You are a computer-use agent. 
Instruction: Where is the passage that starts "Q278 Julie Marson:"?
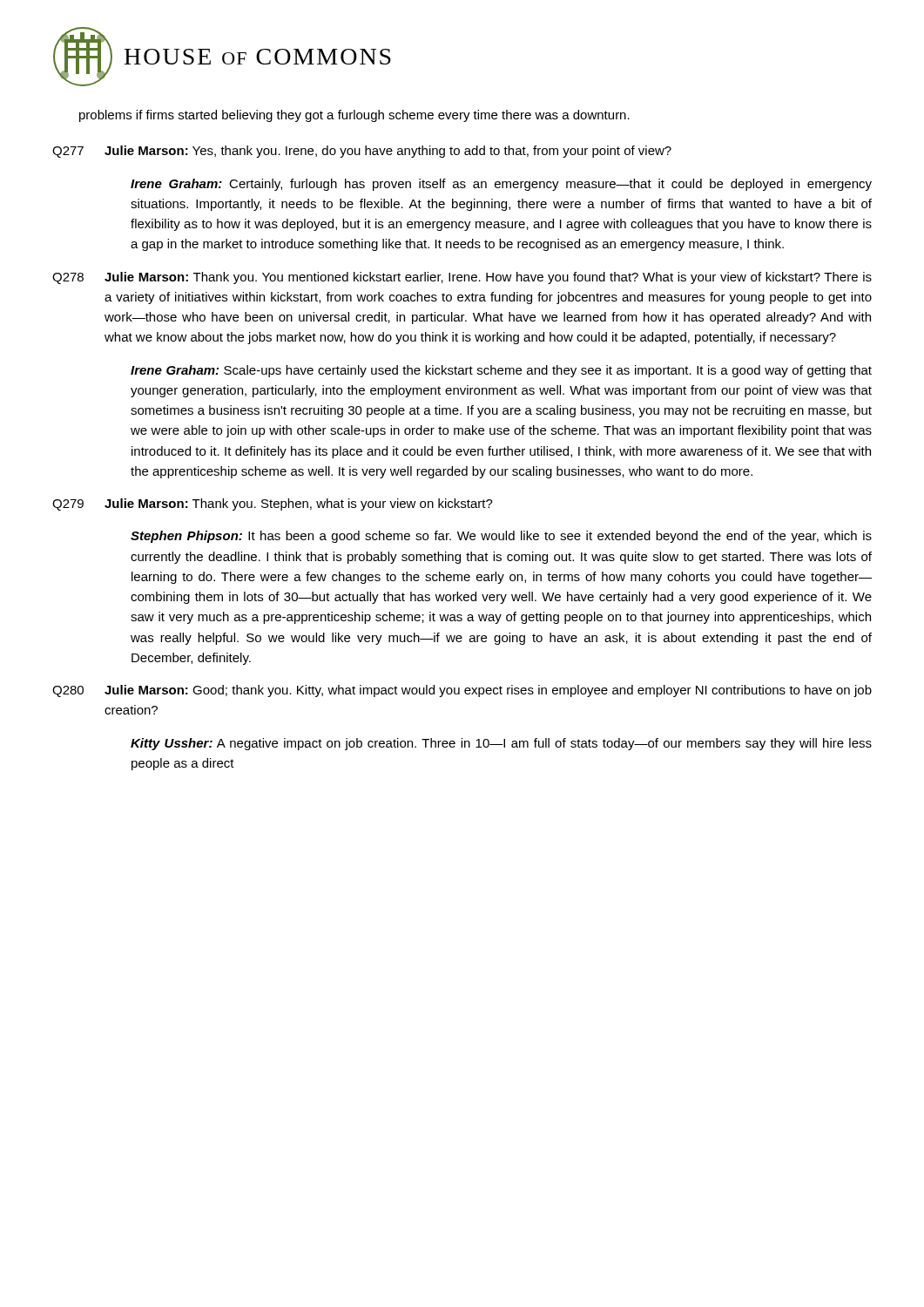(462, 307)
